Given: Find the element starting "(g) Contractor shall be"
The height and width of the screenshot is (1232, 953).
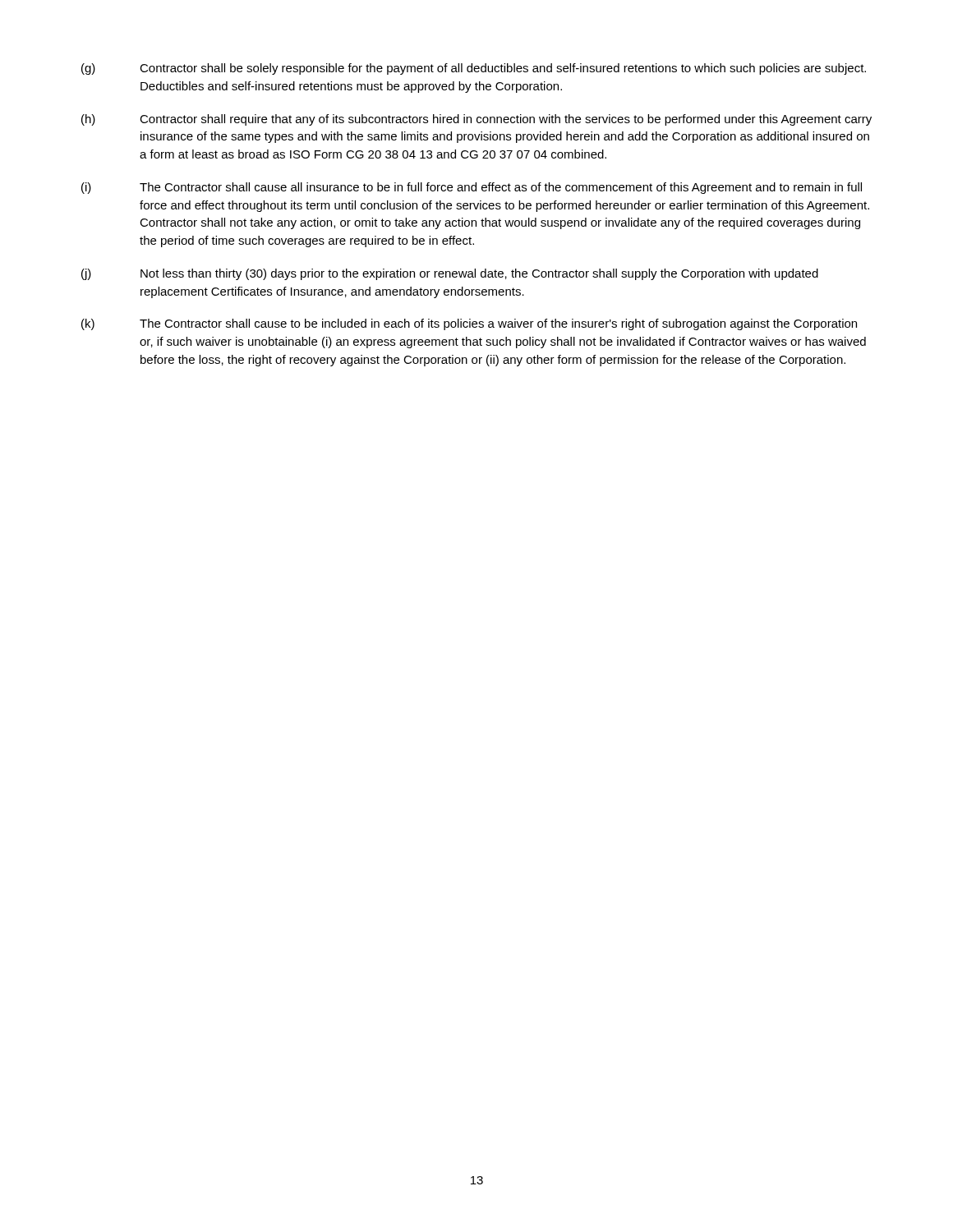Looking at the screenshot, I should (x=476, y=77).
